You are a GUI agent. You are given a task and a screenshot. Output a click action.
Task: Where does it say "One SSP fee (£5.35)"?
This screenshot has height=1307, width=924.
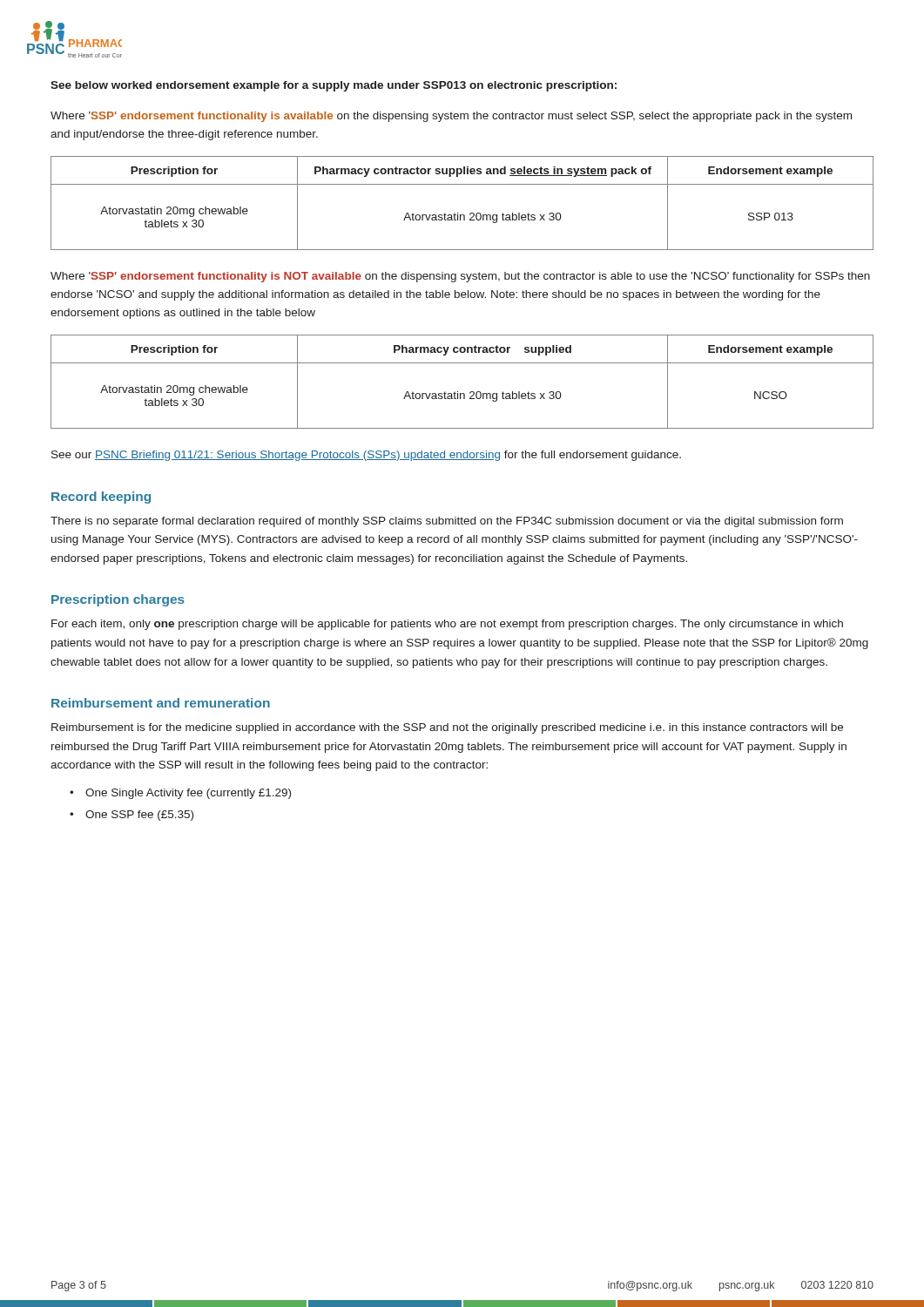click(x=140, y=815)
